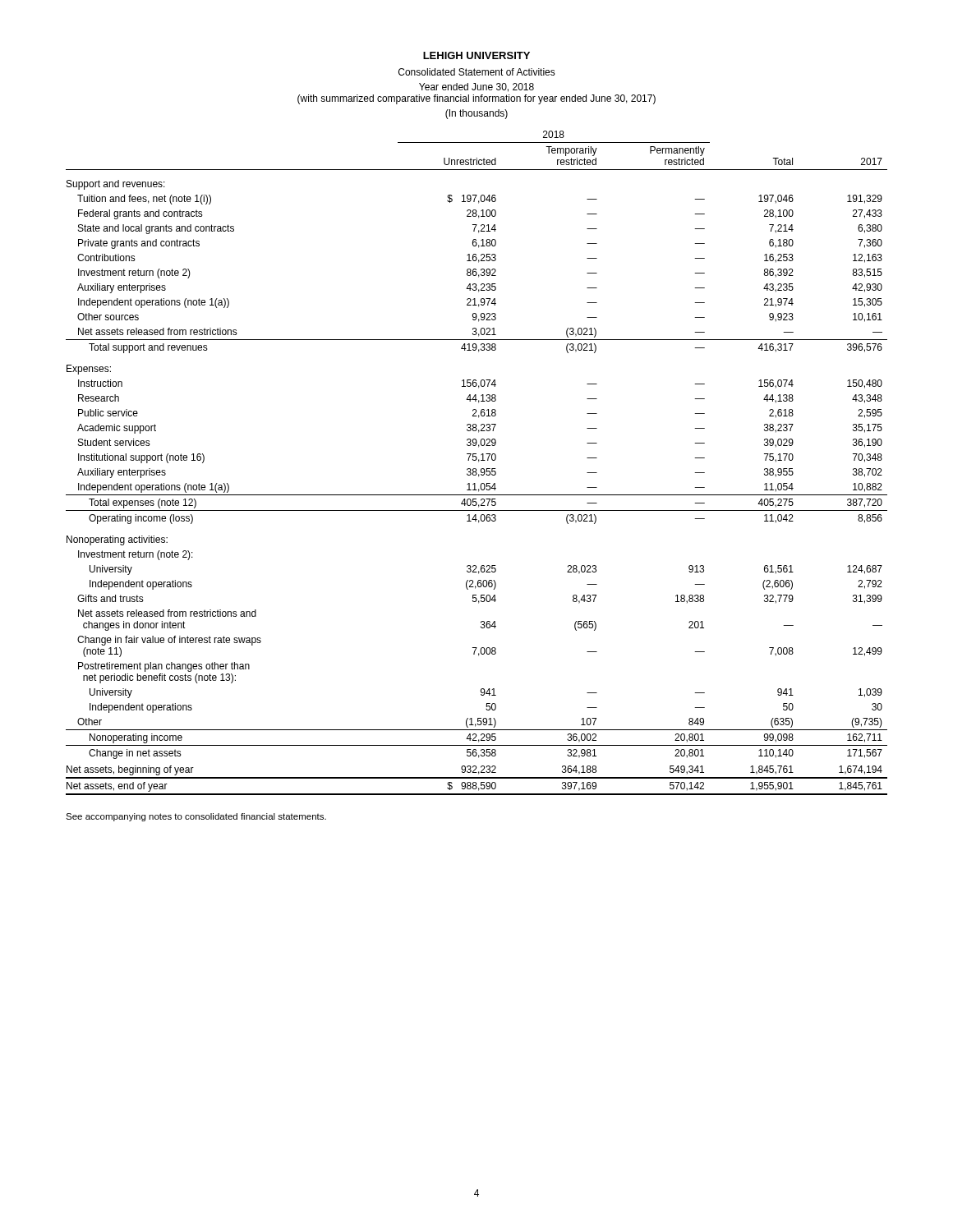Find the text block that reads "Year ended June 30, 2018 (with"
This screenshot has height=1232, width=953.
point(476,93)
